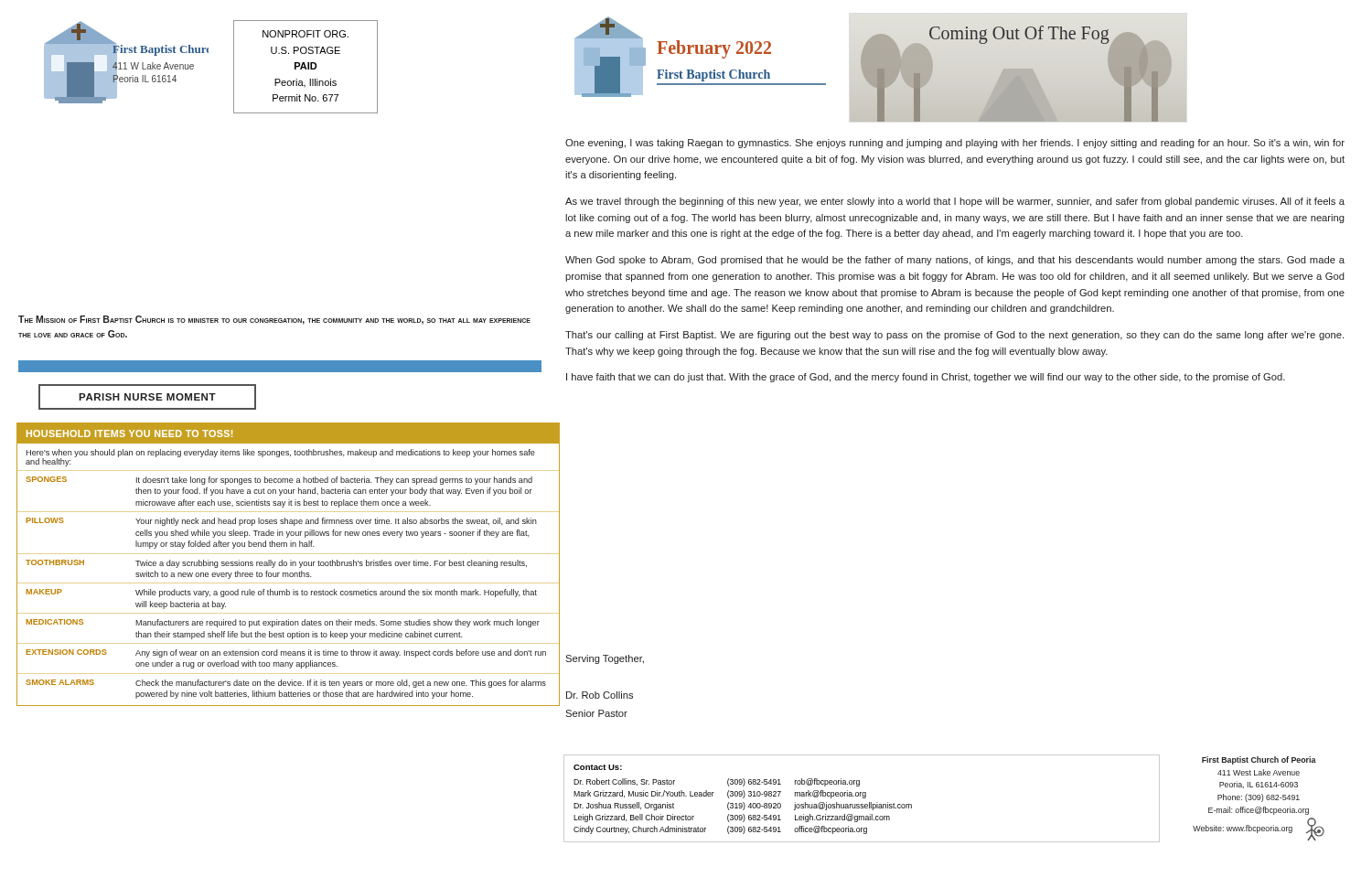Locate the table with the text "Any sign of"
The height and width of the screenshot is (888, 1372).
[288, 564]
